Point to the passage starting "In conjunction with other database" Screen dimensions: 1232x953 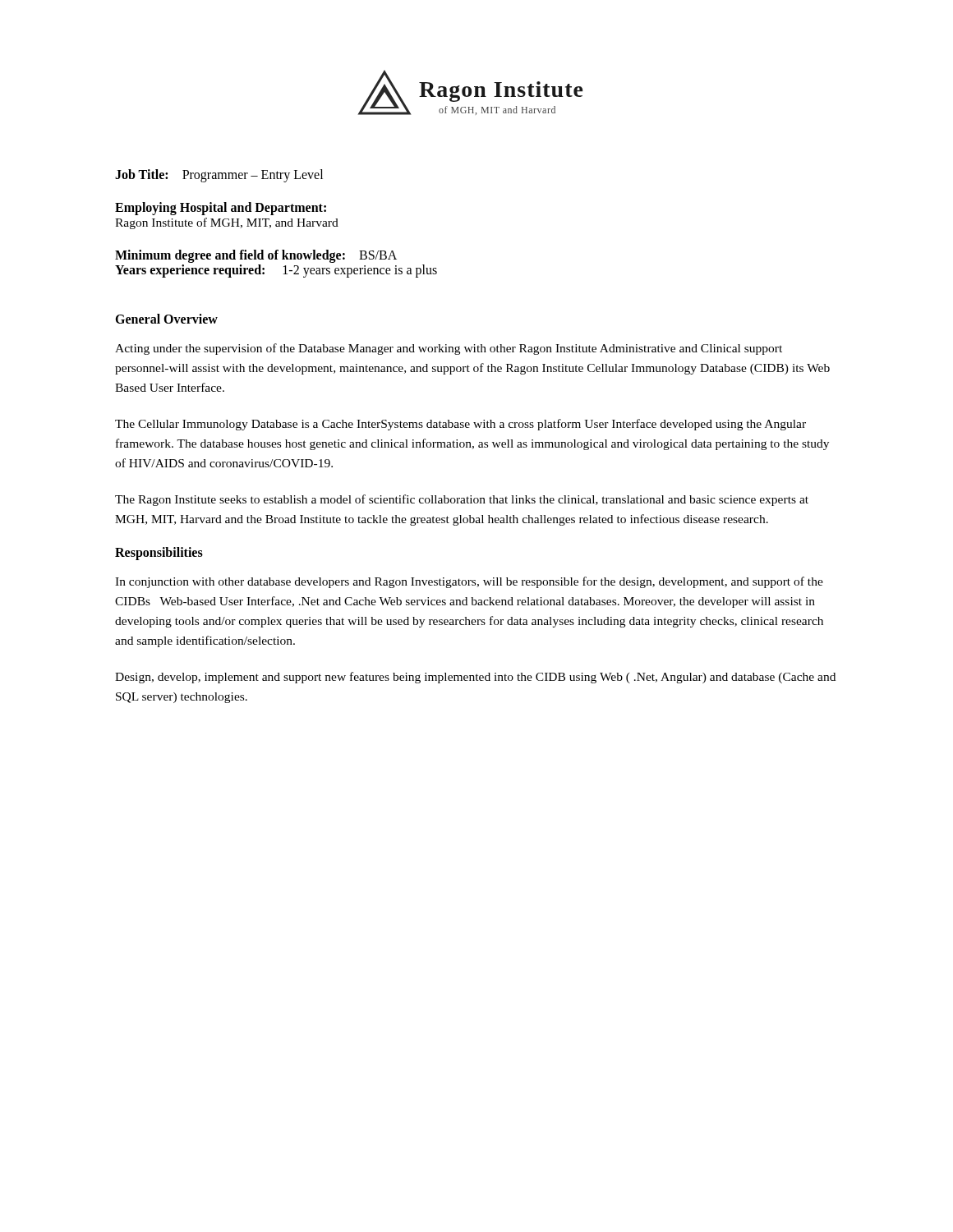[469, 611]
